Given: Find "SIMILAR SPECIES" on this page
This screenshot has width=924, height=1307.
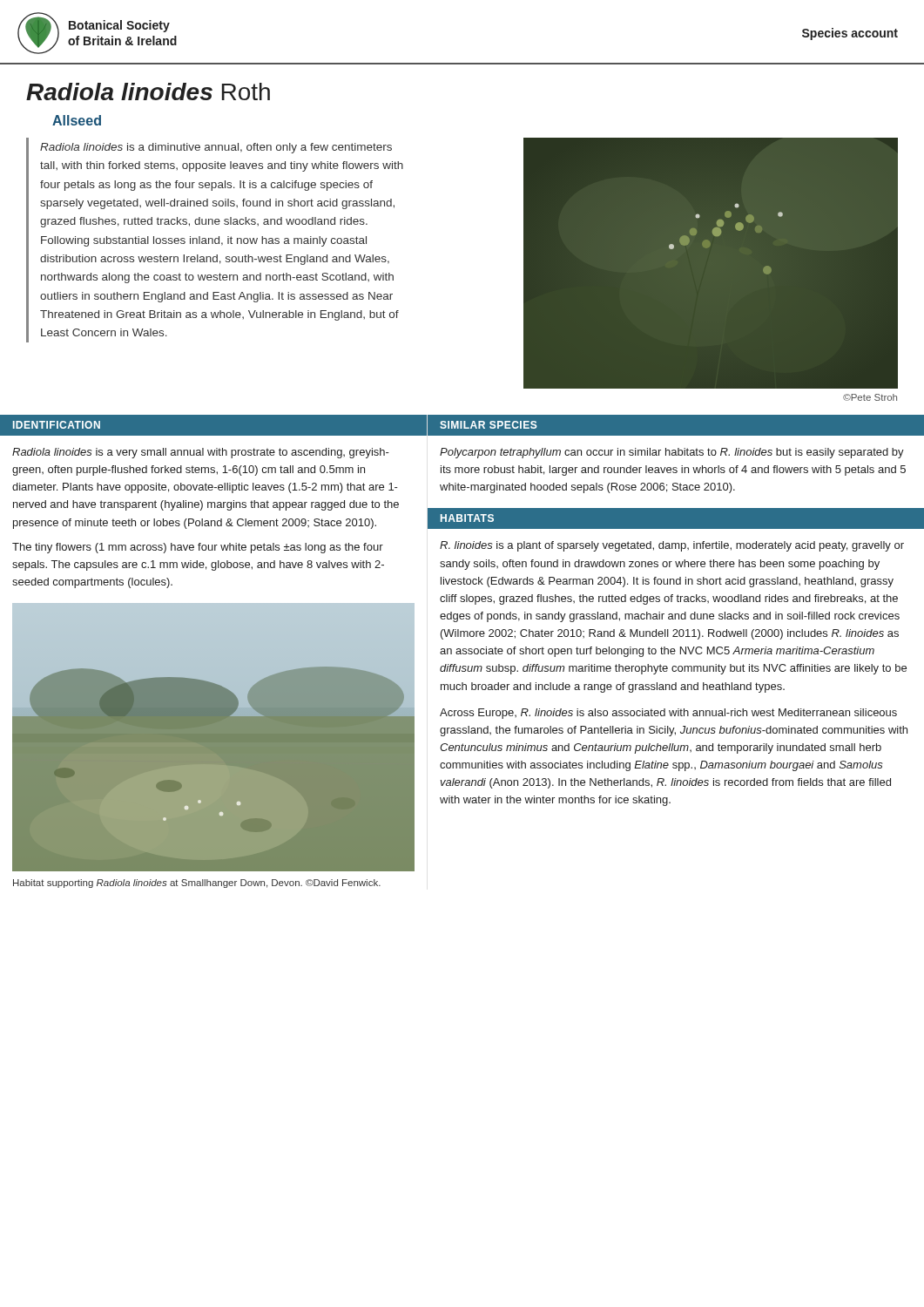Looking at the screenshot, I should point(489,425).
